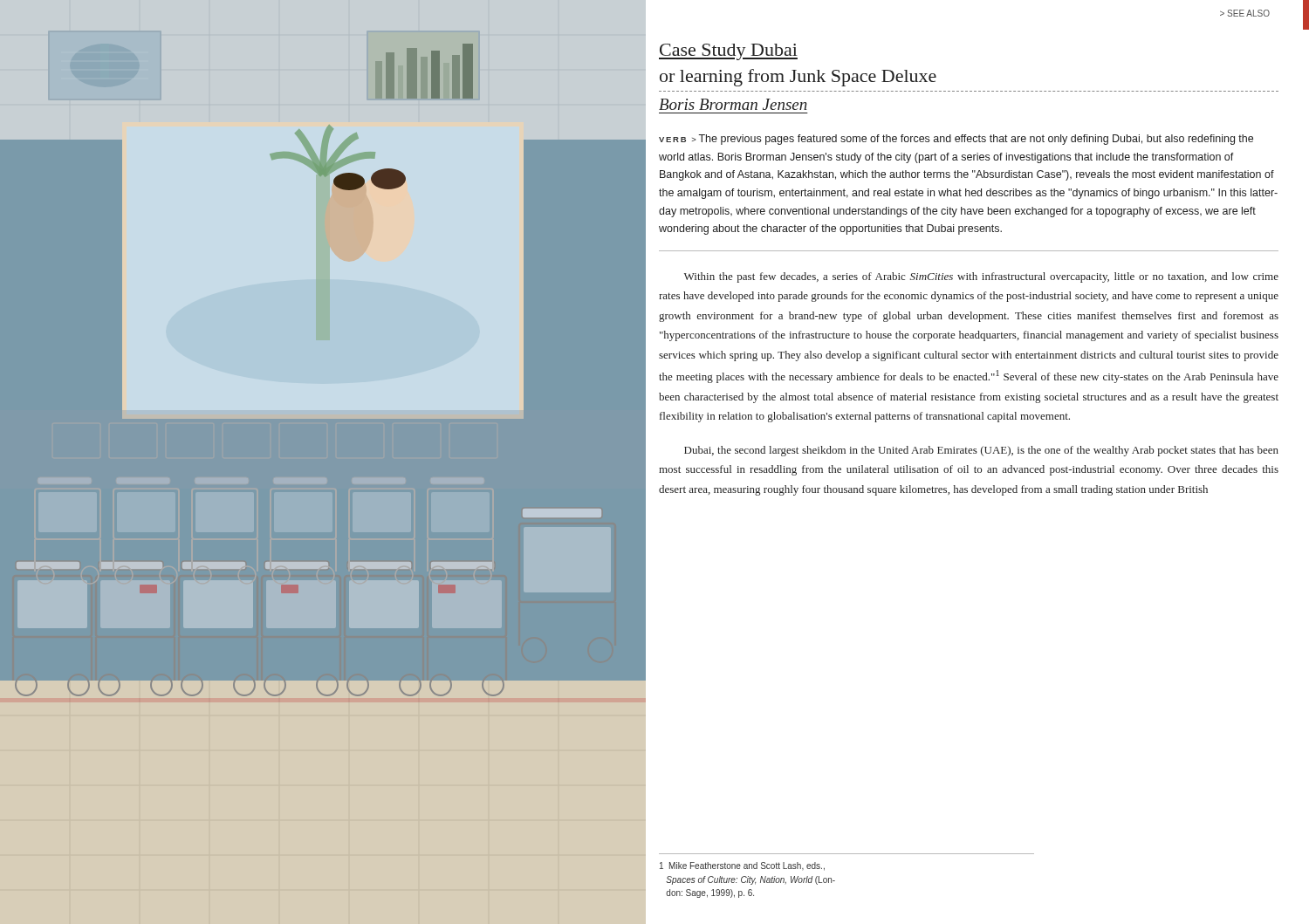Find the text starting "Case Study Dubai or learning from Junk Space"
Image resolution: width=1309 pixels, height=924 pixels.
tap(728, 52)
